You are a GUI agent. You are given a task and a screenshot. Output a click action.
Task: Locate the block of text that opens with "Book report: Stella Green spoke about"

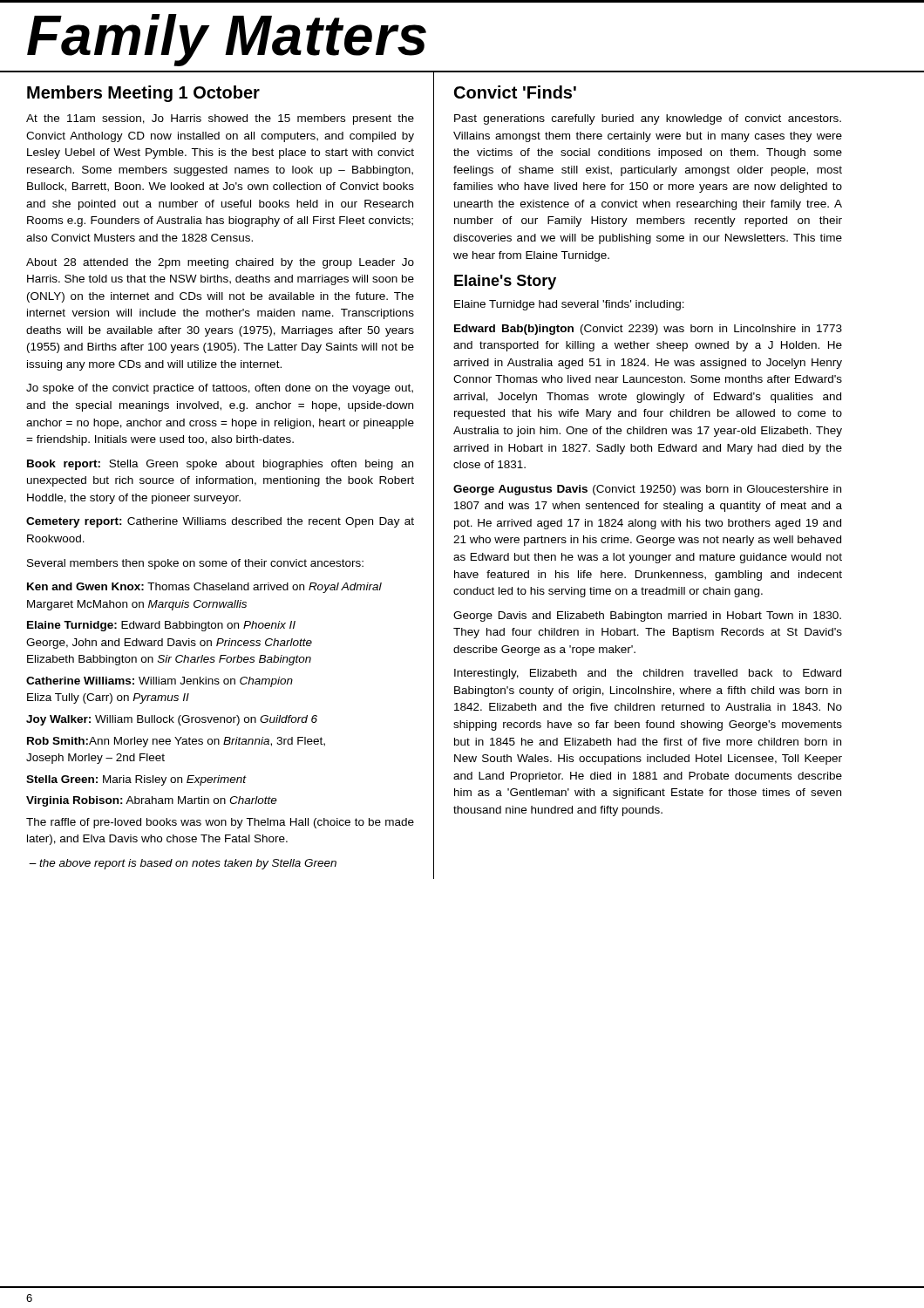click(220, 480)
